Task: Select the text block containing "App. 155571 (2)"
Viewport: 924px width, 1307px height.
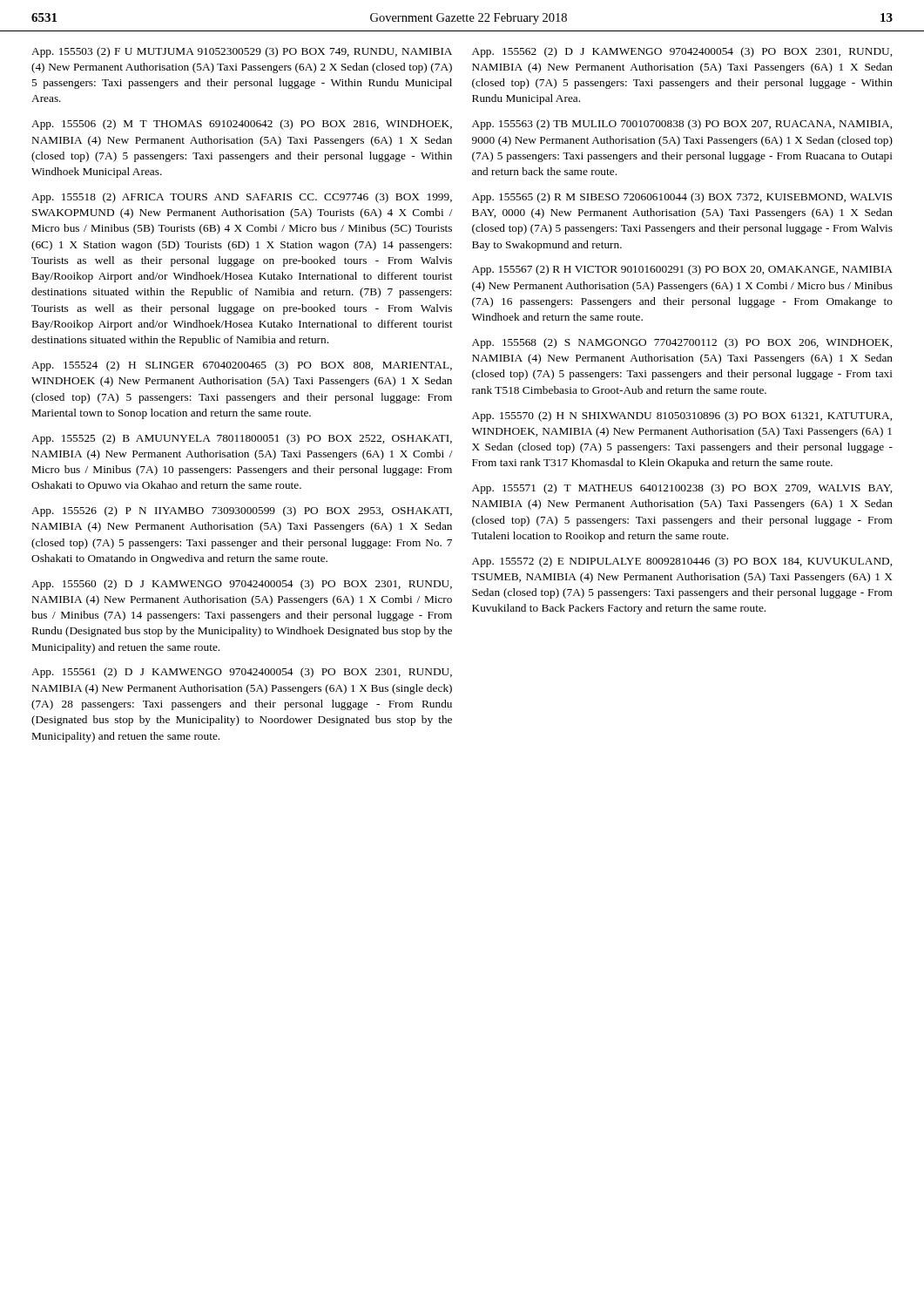Action: (x=682, y=511)
